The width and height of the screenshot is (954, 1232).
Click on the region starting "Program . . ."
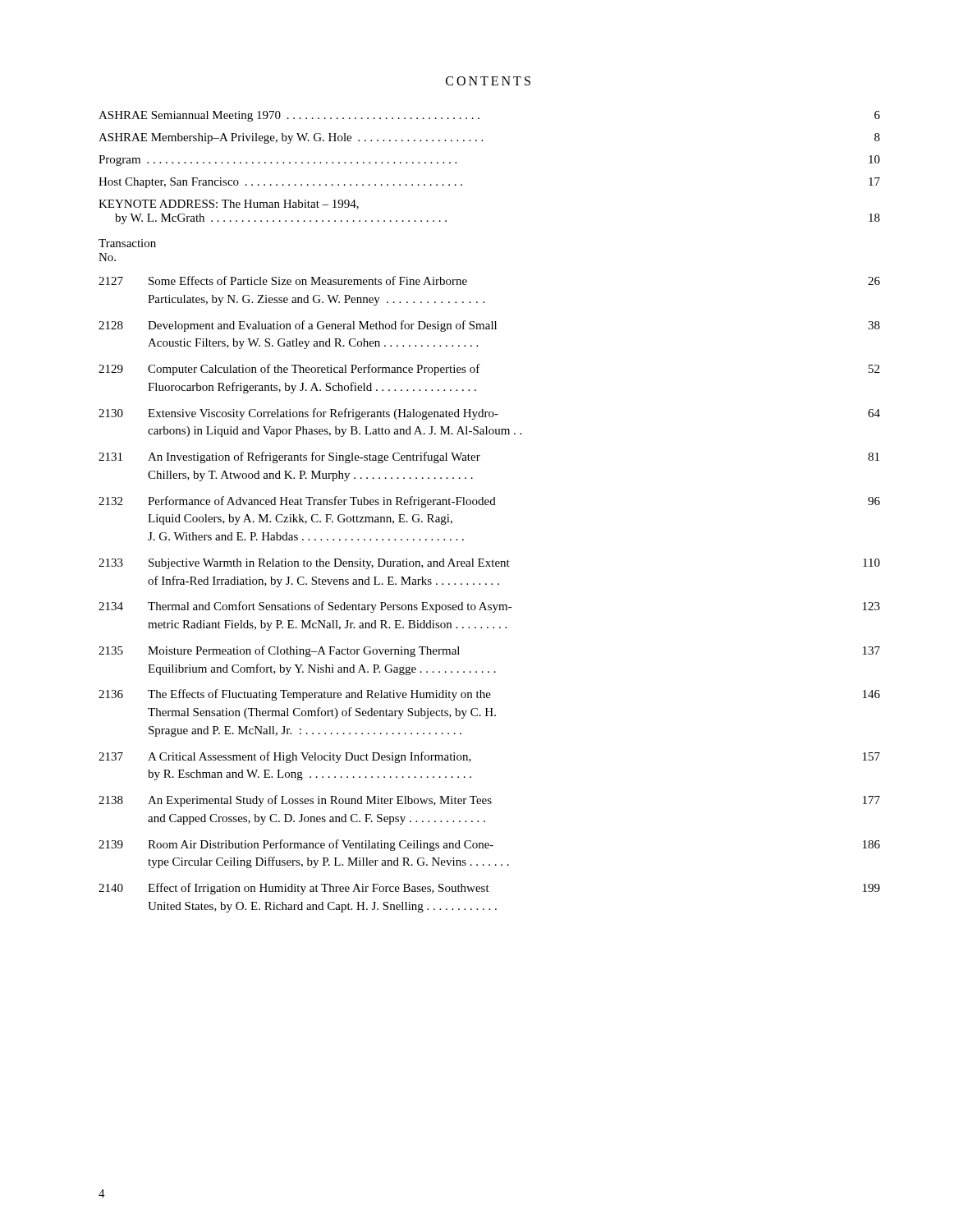tap(119, 161)
